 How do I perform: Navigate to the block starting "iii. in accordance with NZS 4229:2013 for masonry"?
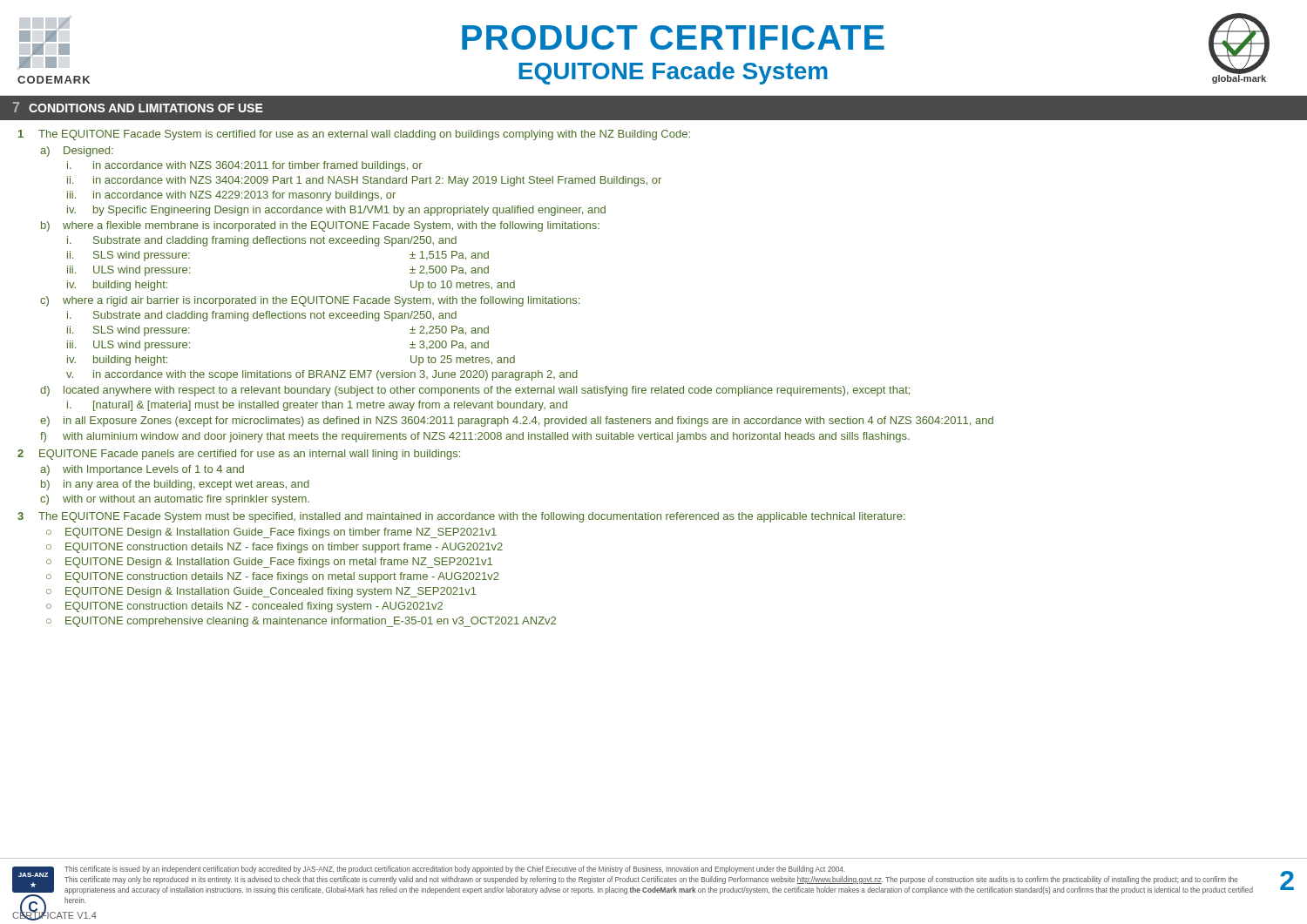[x=231, y=195]
